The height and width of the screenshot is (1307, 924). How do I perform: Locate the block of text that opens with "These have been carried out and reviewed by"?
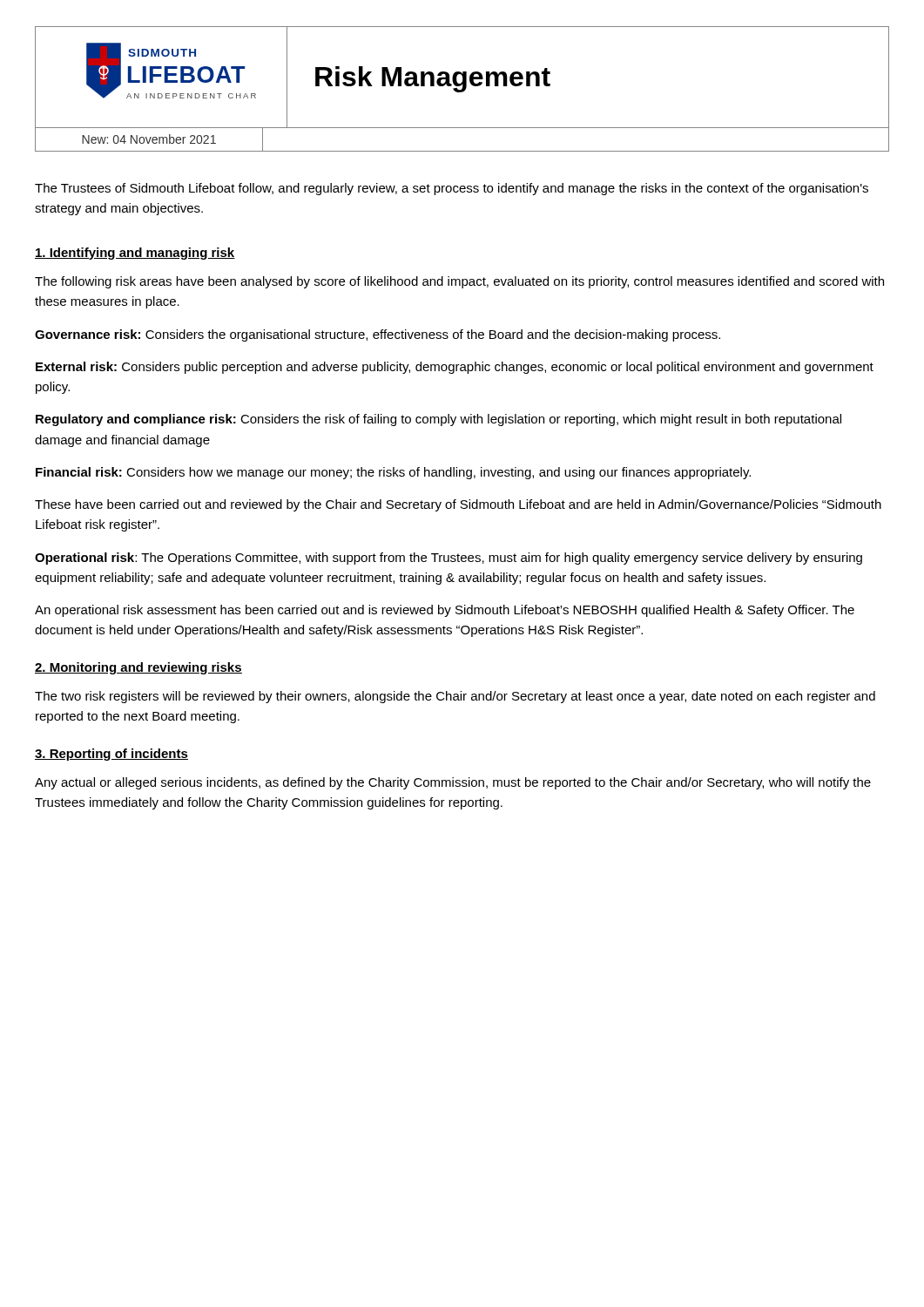coord(458,514)
